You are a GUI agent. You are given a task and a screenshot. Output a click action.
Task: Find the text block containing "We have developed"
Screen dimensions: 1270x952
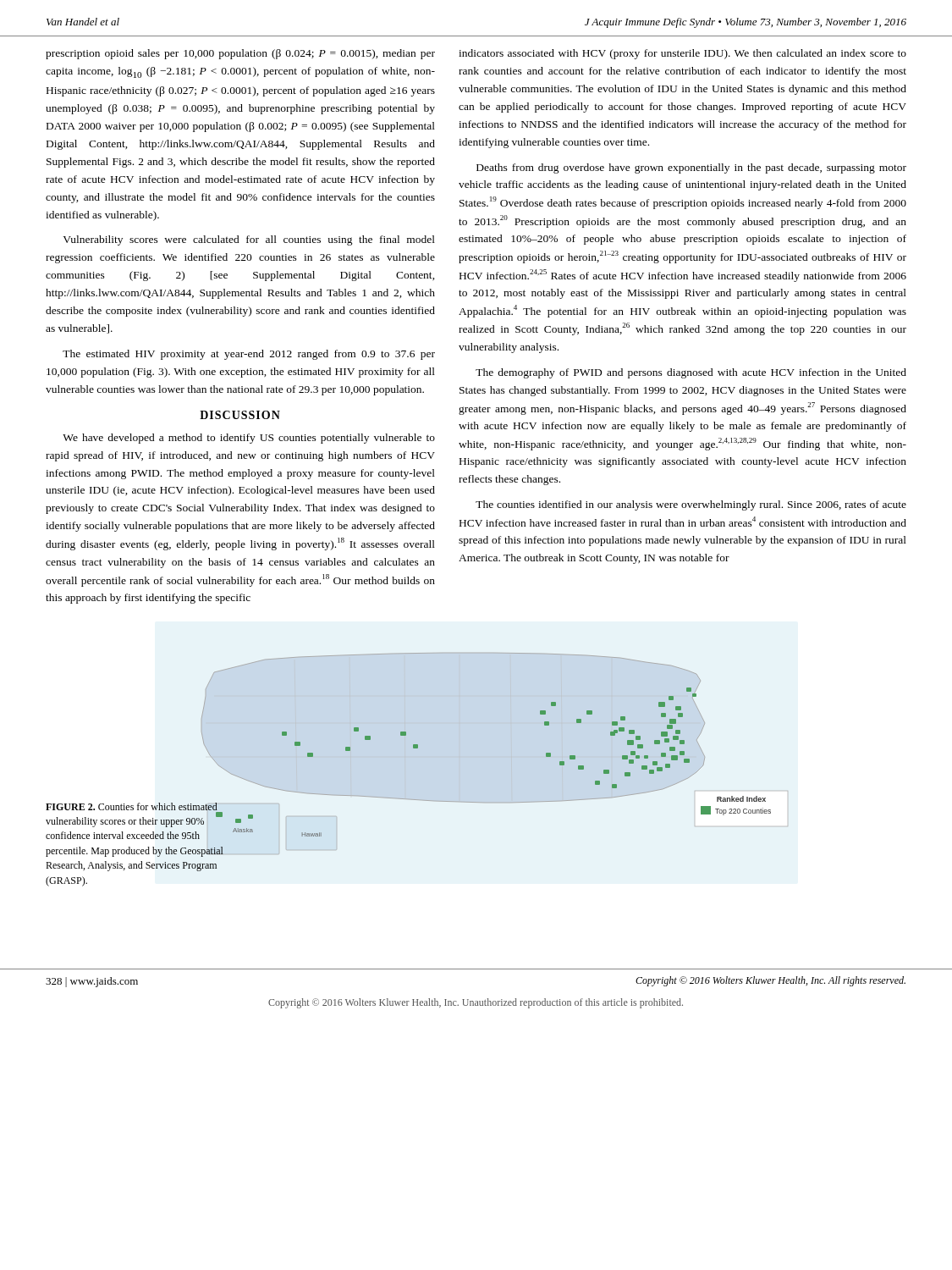pyautogui.click(x=240, y=518)
